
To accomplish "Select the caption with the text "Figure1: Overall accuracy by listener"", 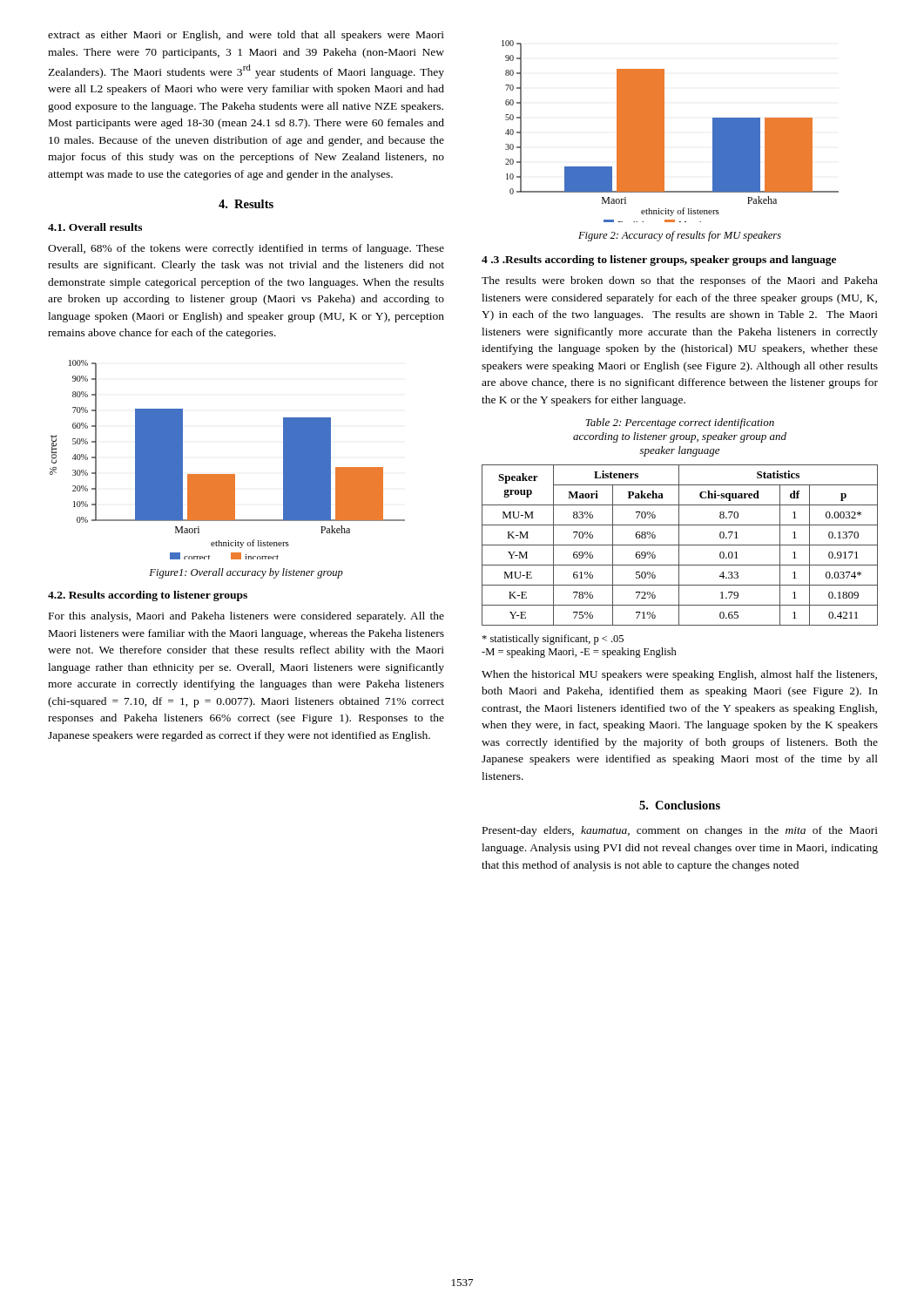I will [246, 572].
